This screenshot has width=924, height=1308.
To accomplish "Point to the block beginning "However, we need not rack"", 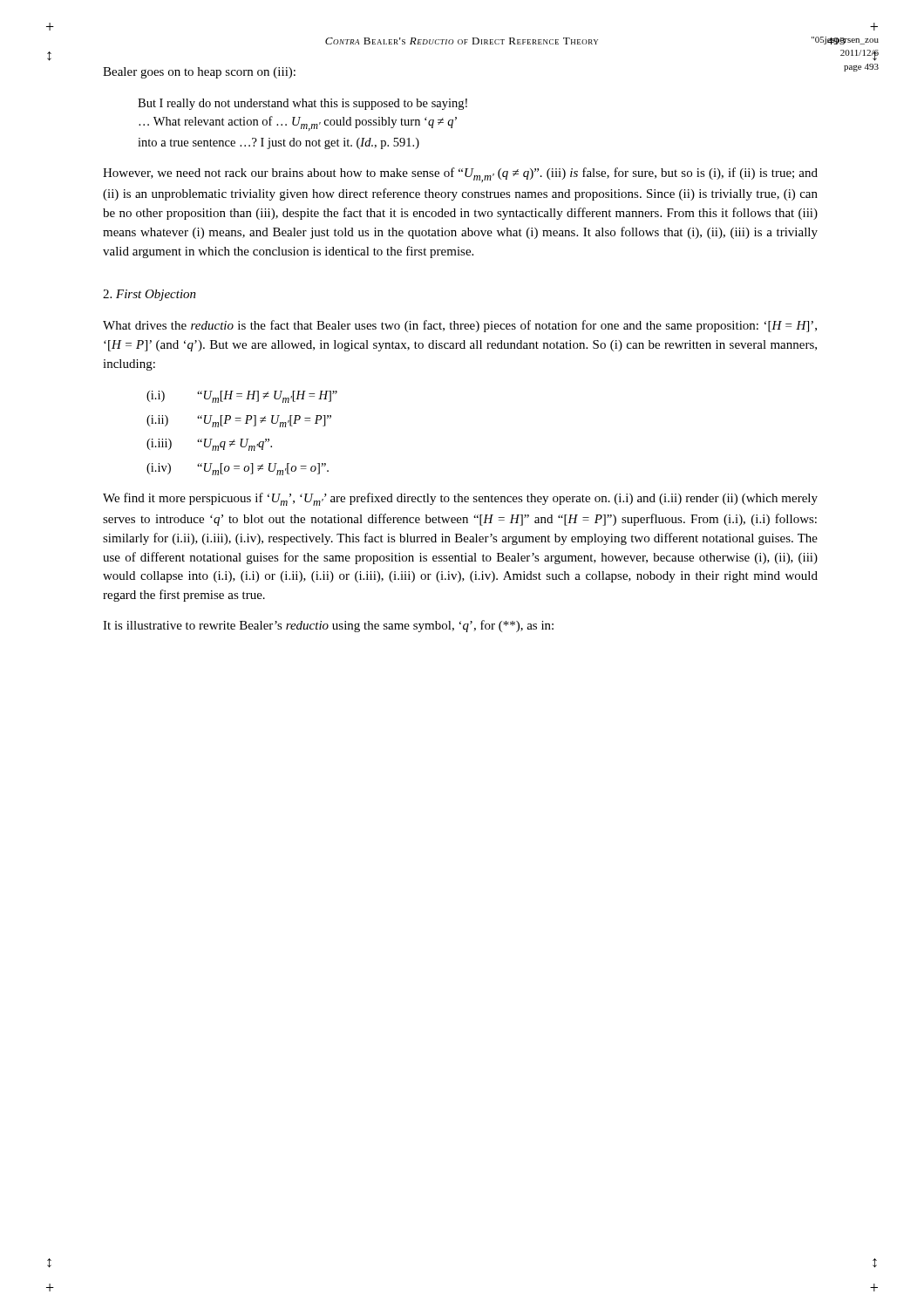I will [460, 212].
